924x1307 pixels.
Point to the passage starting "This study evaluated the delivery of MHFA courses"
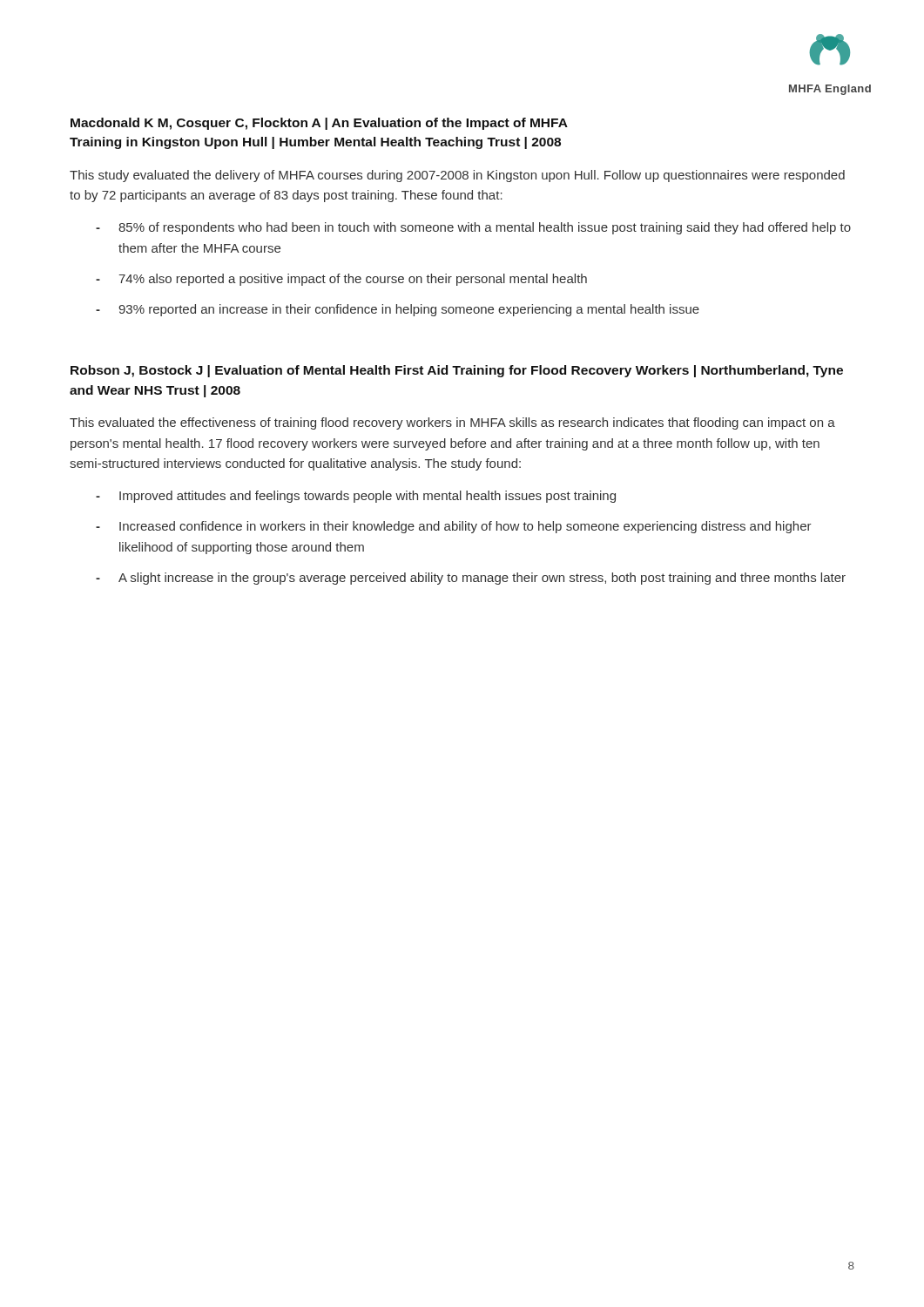(457, 185)
